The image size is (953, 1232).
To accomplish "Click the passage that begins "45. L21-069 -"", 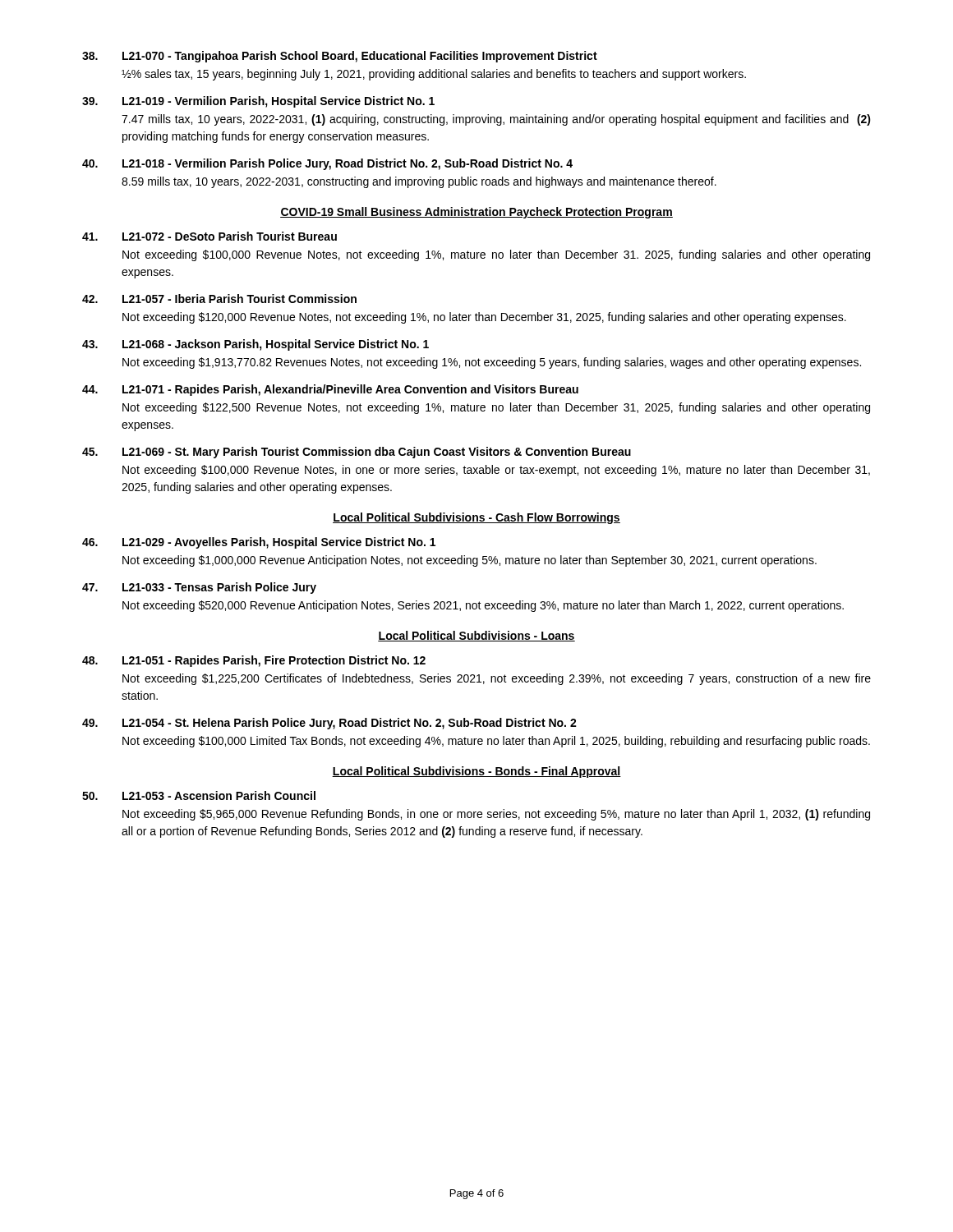I will (476, 471).
